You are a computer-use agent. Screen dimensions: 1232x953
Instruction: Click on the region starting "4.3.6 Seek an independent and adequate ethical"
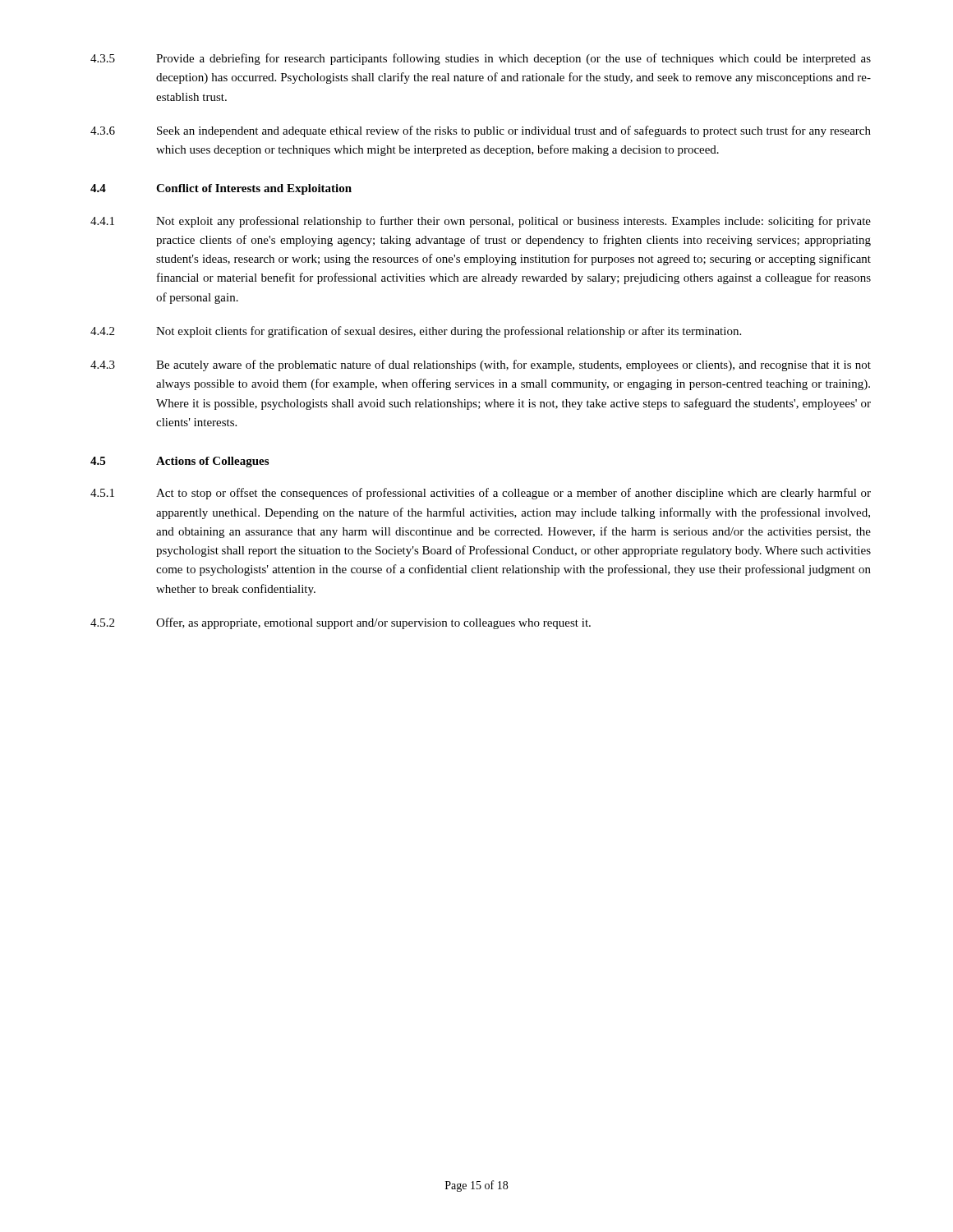coord(481,140)
